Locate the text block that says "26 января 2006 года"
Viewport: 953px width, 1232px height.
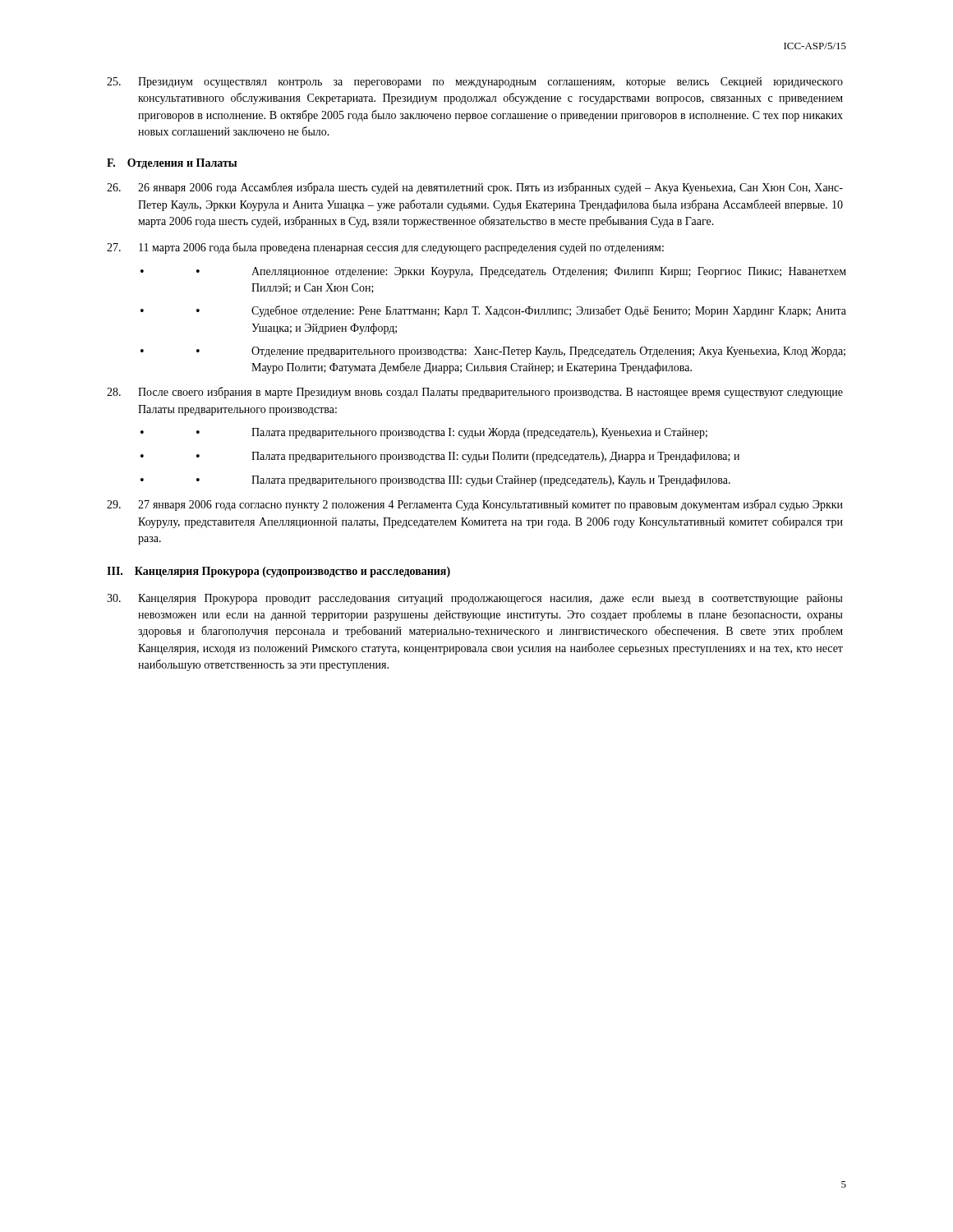475,205
